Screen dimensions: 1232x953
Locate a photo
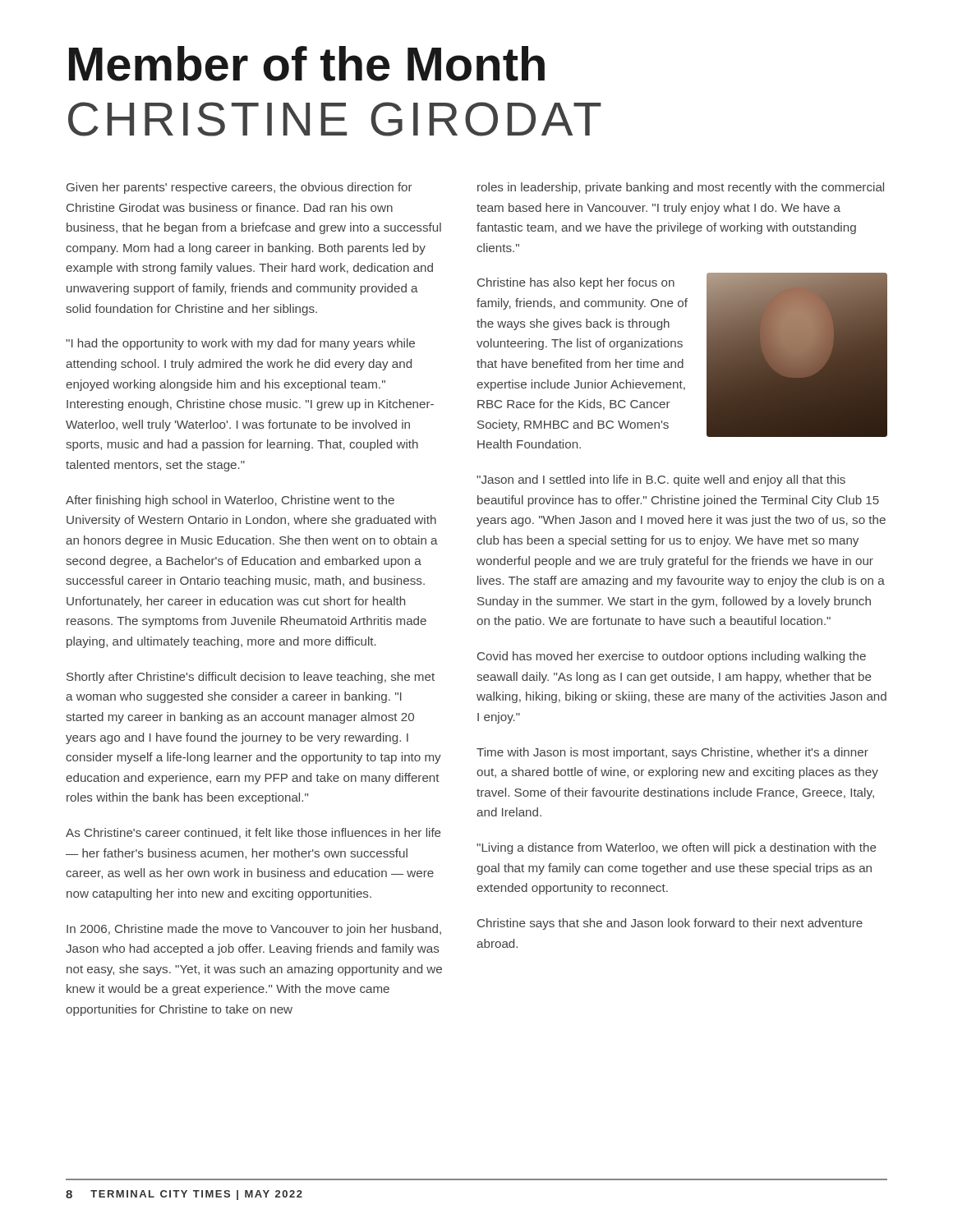(797, 355)
